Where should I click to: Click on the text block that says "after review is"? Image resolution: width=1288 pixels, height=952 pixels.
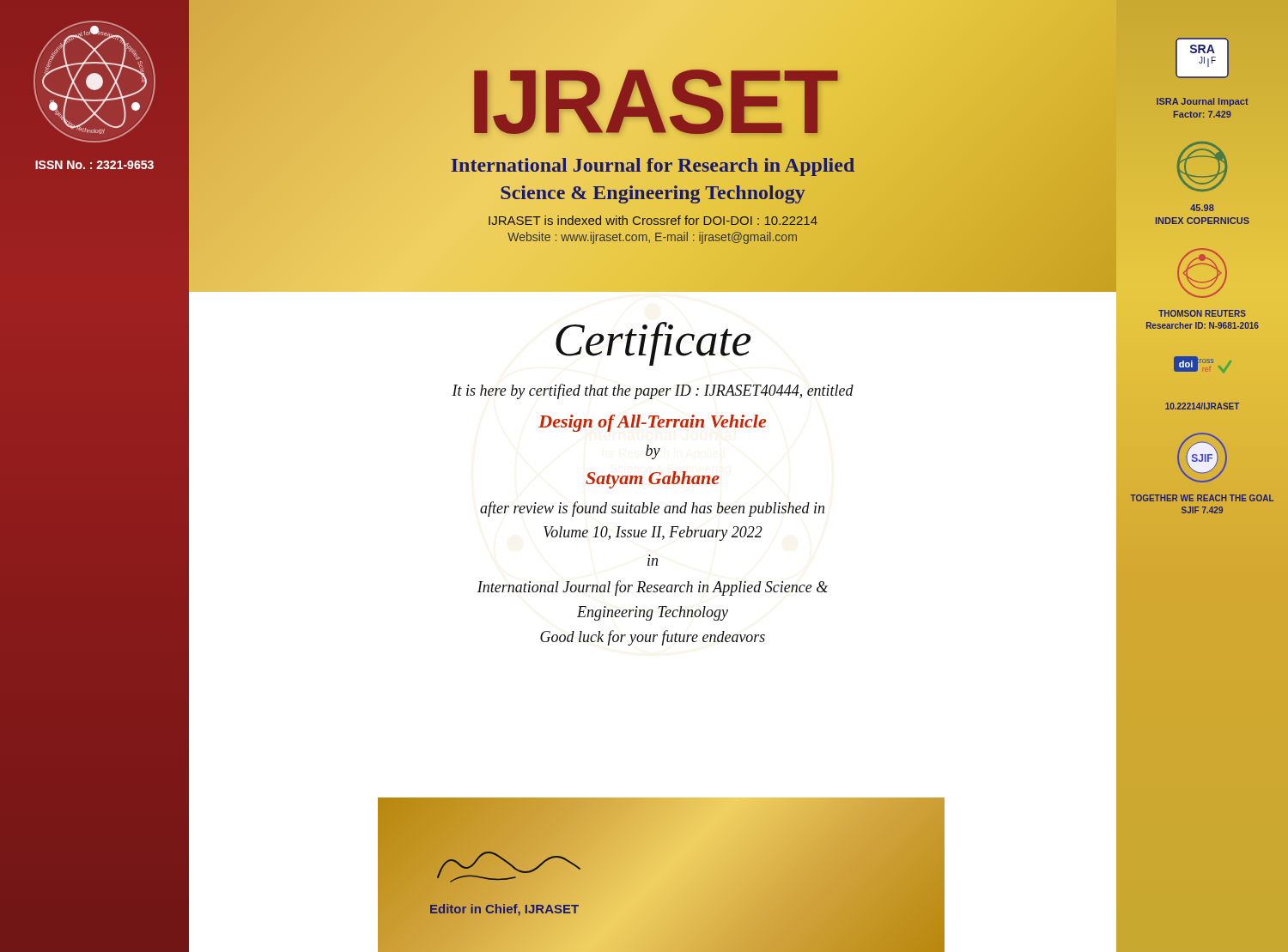click(653, 520)
